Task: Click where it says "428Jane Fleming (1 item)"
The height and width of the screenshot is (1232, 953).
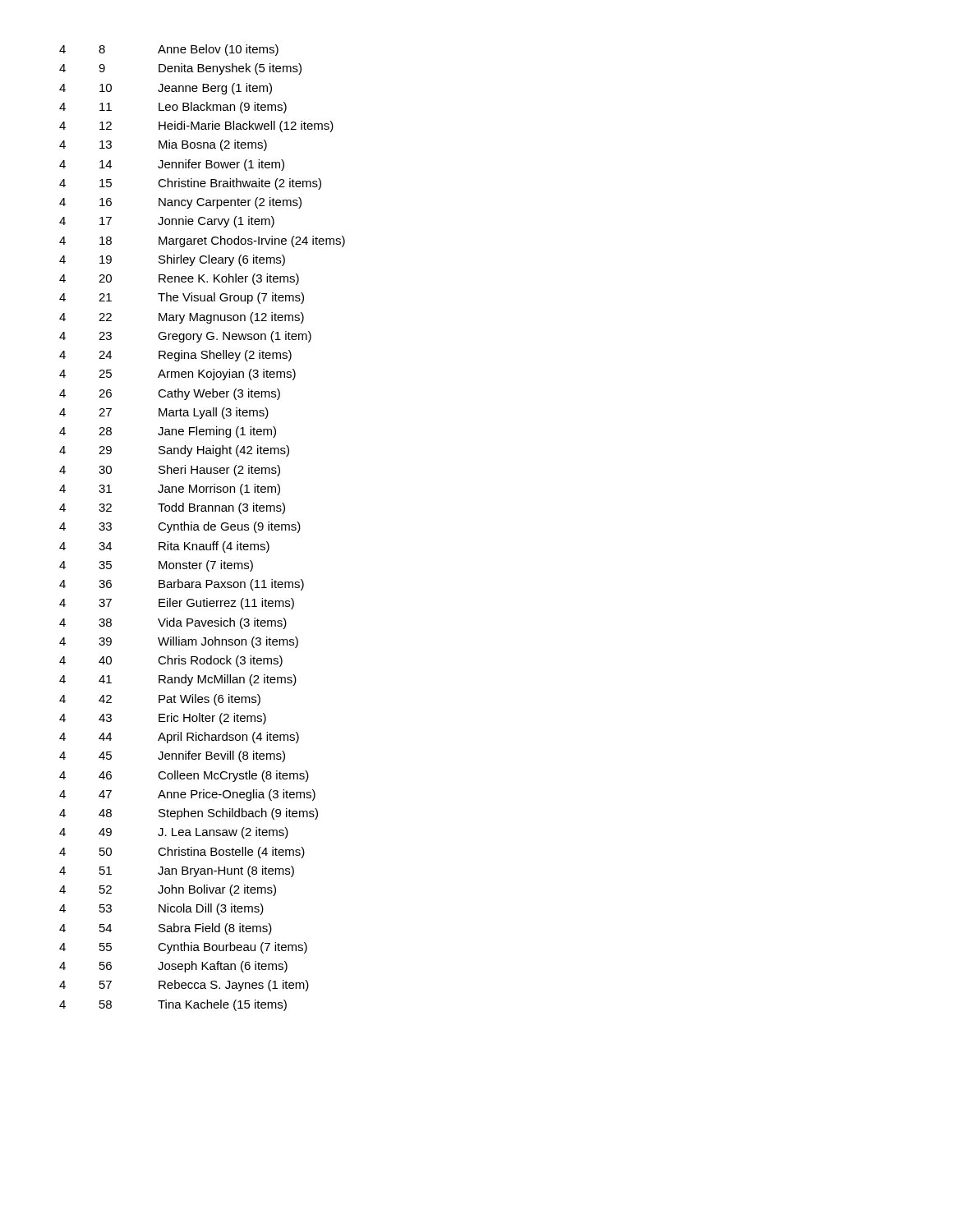Action: (x=168, y=432)
